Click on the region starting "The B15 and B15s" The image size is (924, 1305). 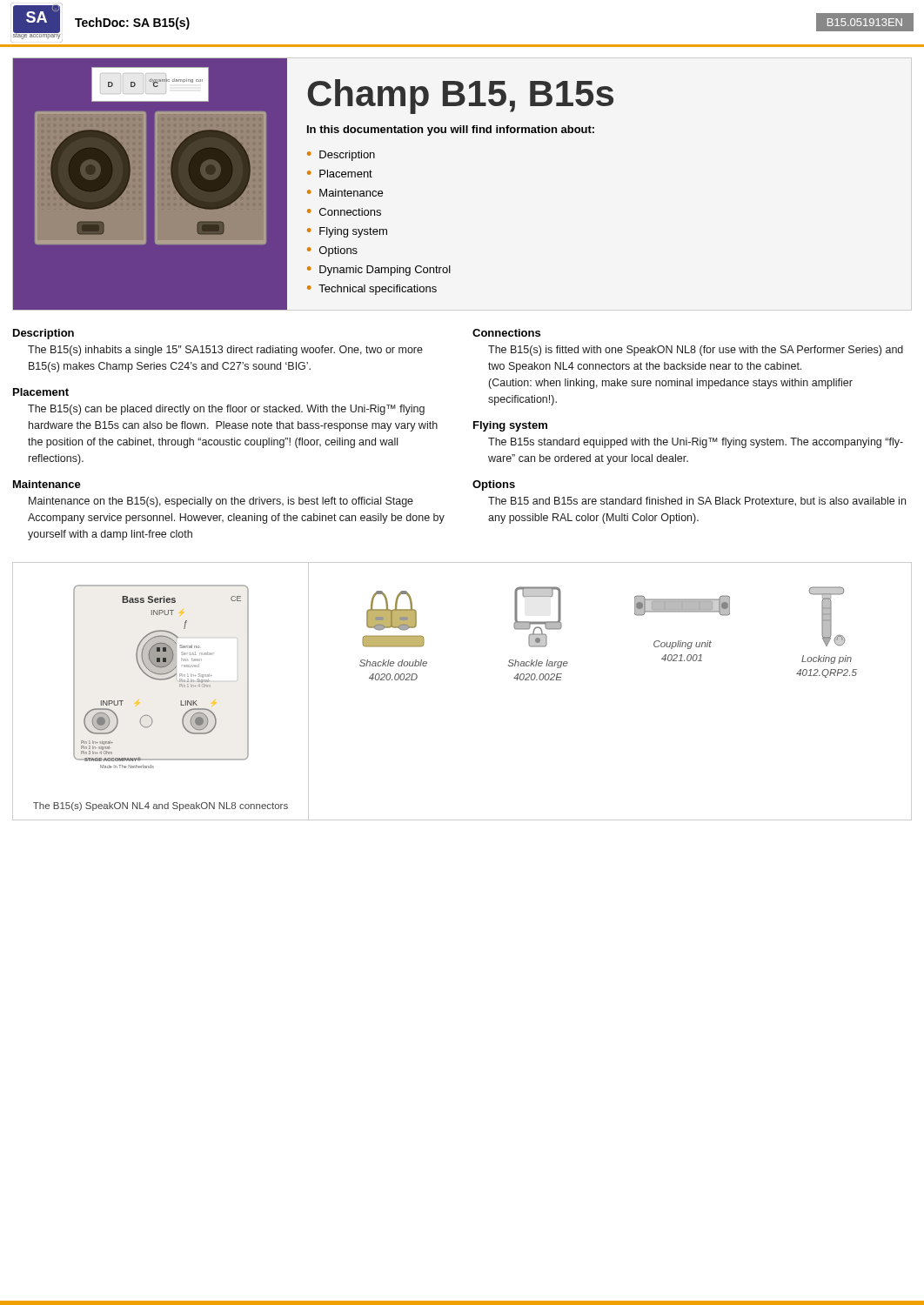coord(697,510)
